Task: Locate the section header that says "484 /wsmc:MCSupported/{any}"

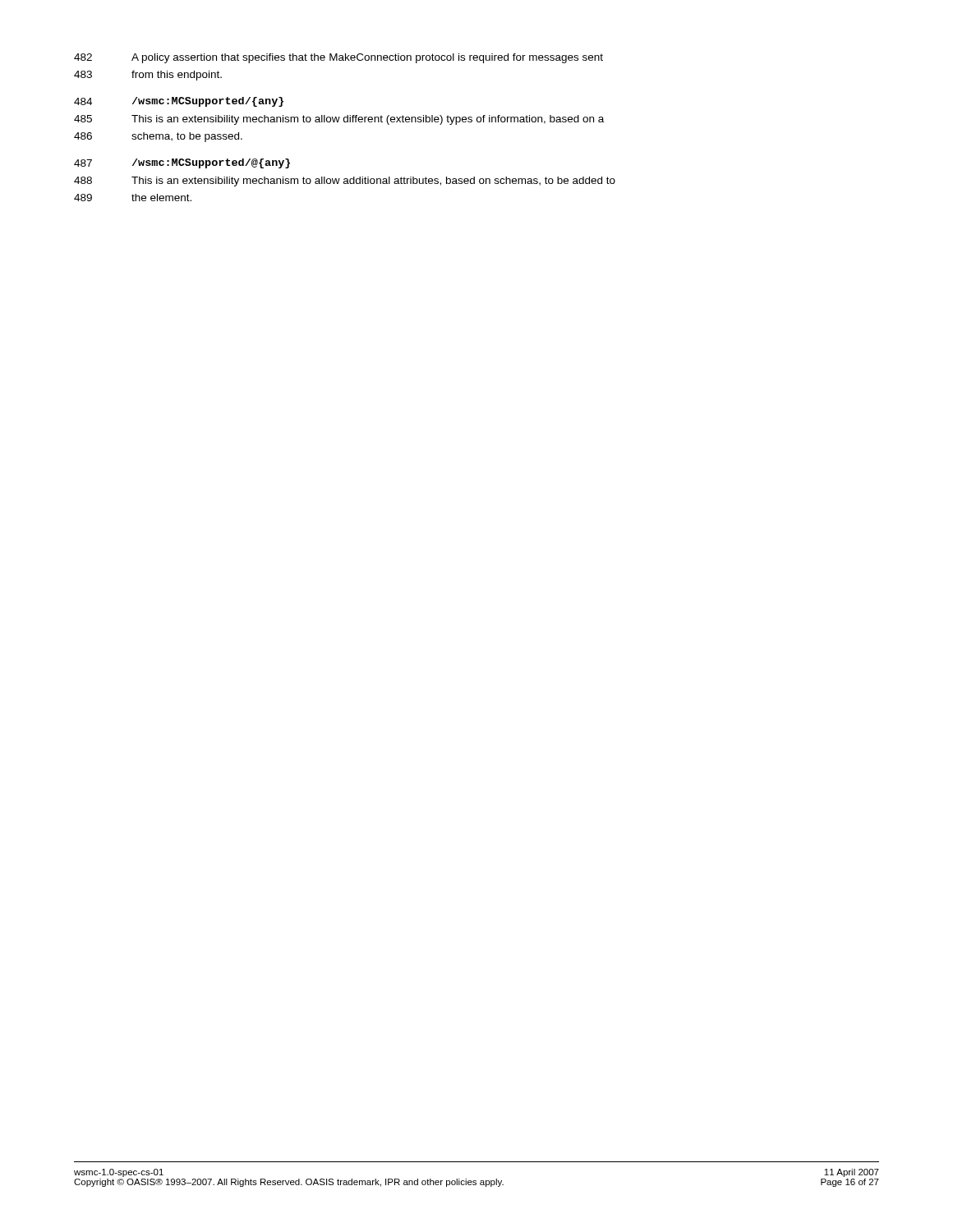Action: (179, 102)
